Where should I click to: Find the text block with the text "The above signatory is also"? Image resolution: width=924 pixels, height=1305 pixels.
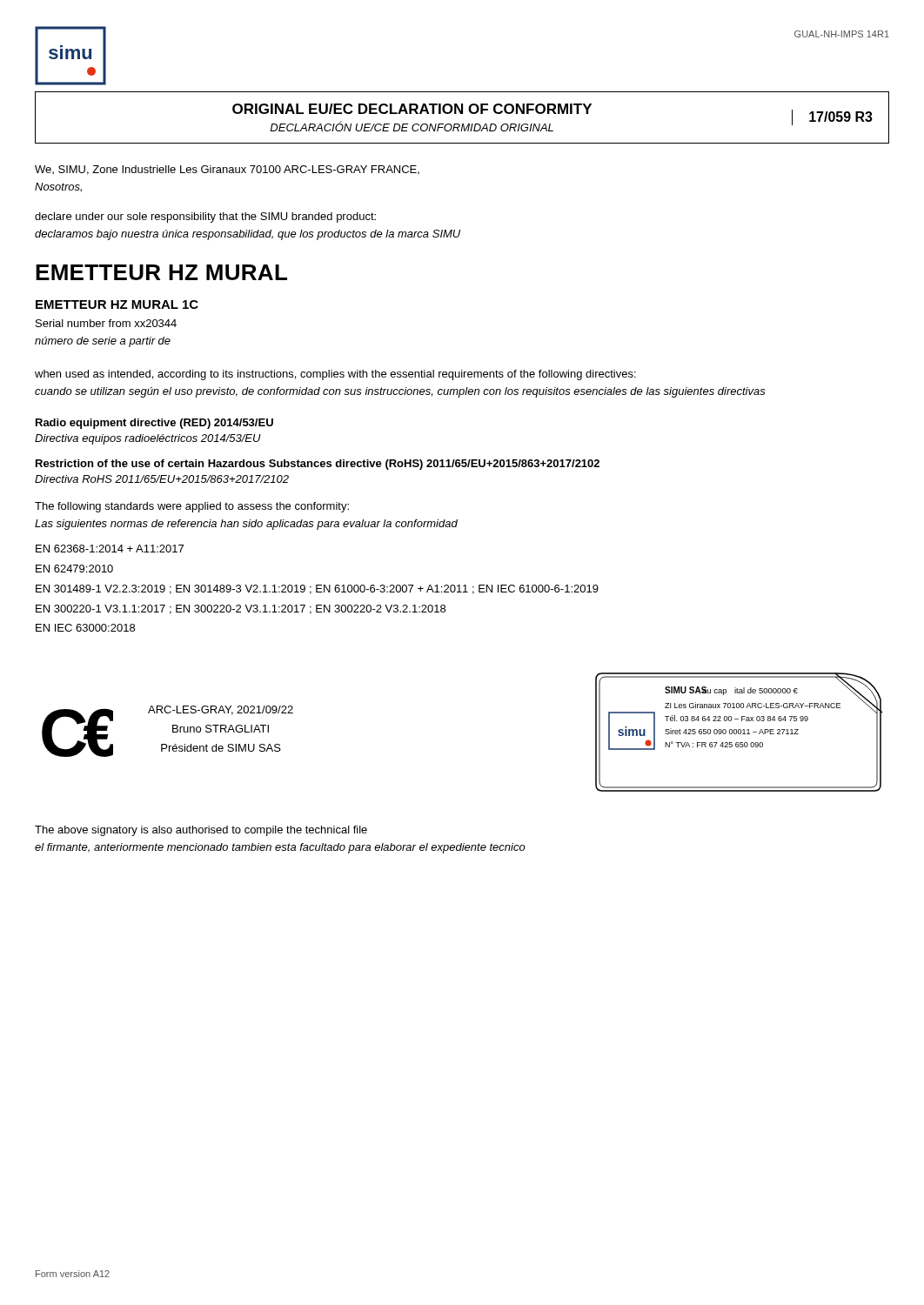coord(280,838)
